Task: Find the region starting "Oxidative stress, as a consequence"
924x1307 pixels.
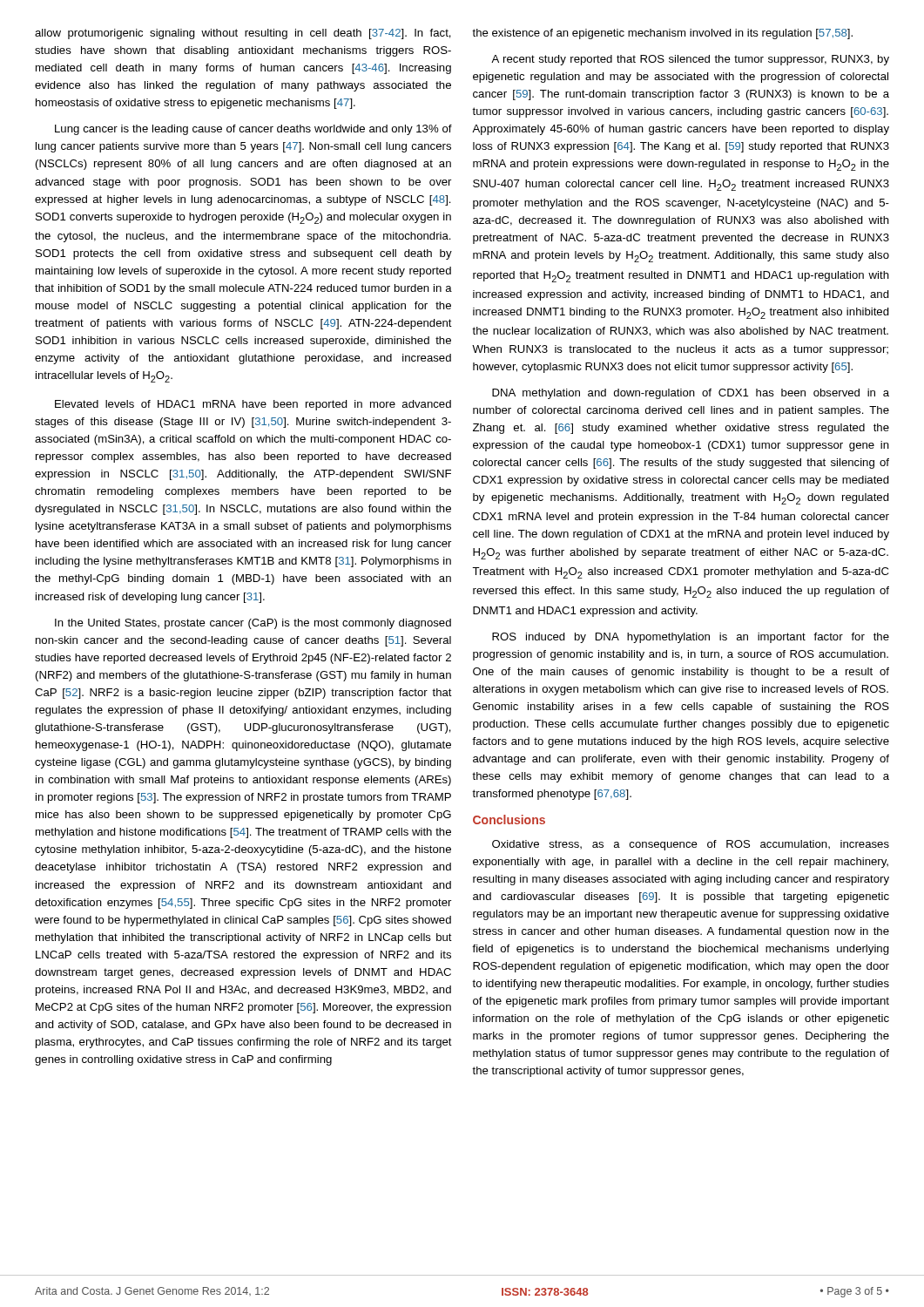Action: (681, 958)
